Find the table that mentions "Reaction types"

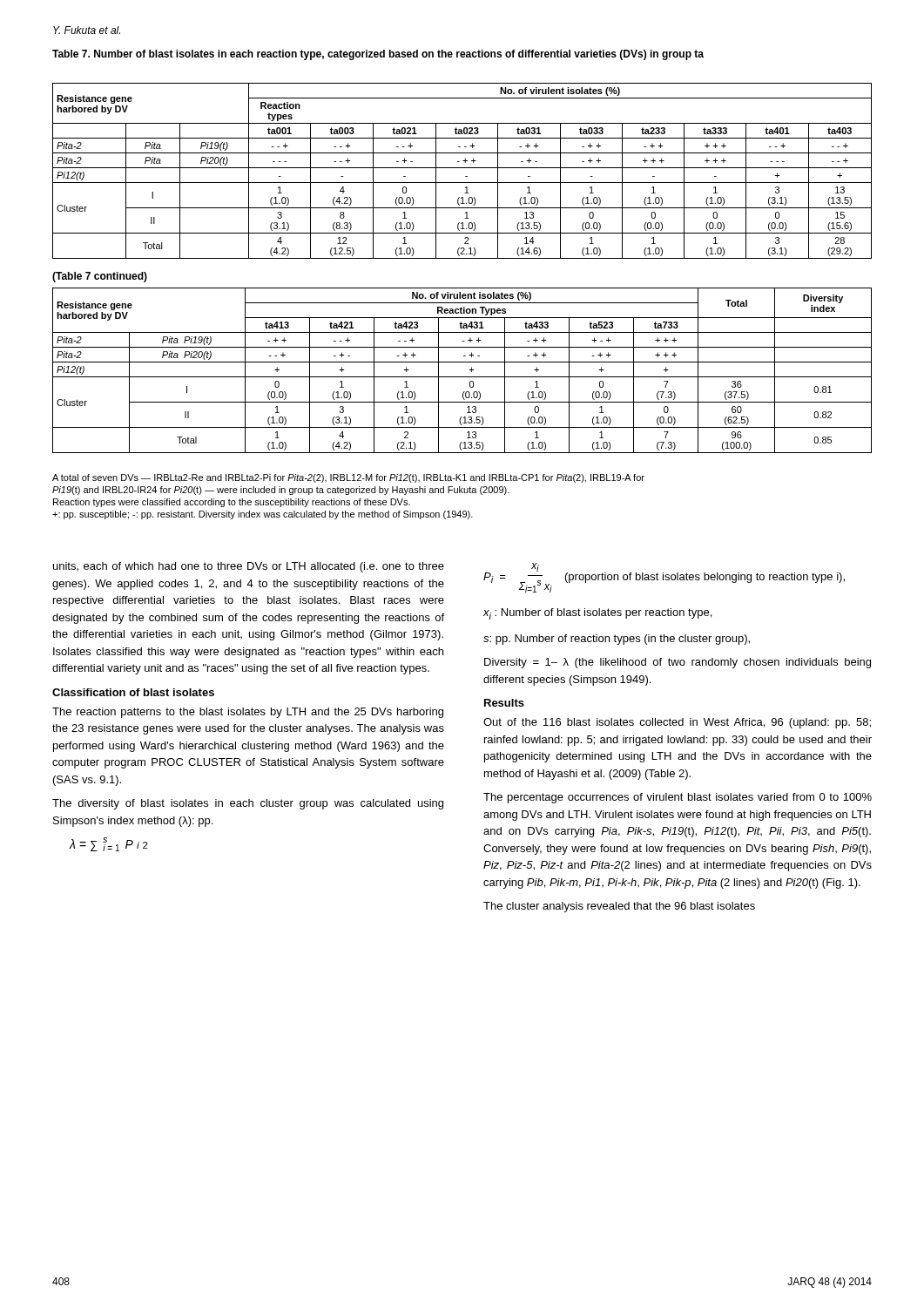click(462, 171)
